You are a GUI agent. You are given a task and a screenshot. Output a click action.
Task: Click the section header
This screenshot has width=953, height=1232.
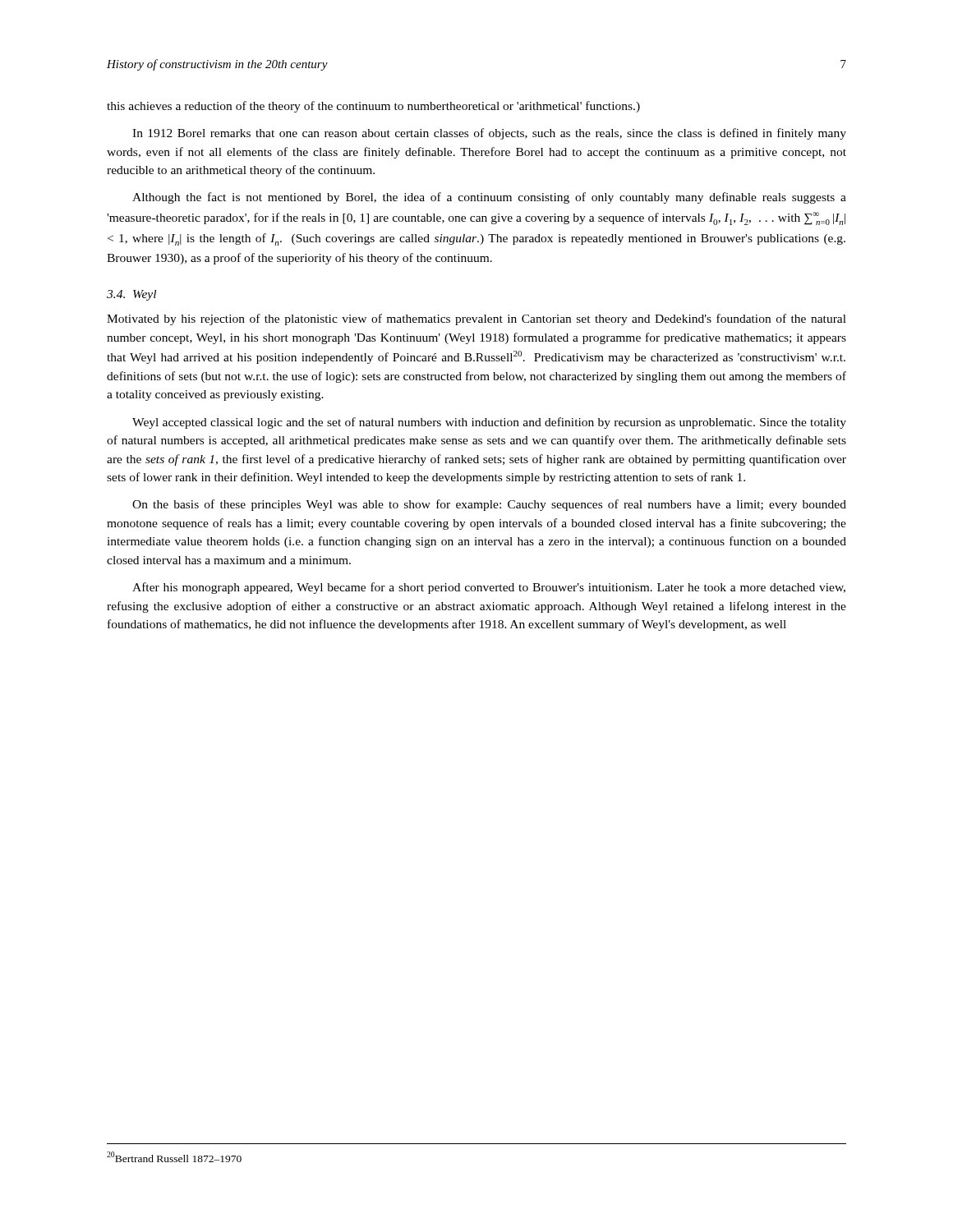click(132, 294)
